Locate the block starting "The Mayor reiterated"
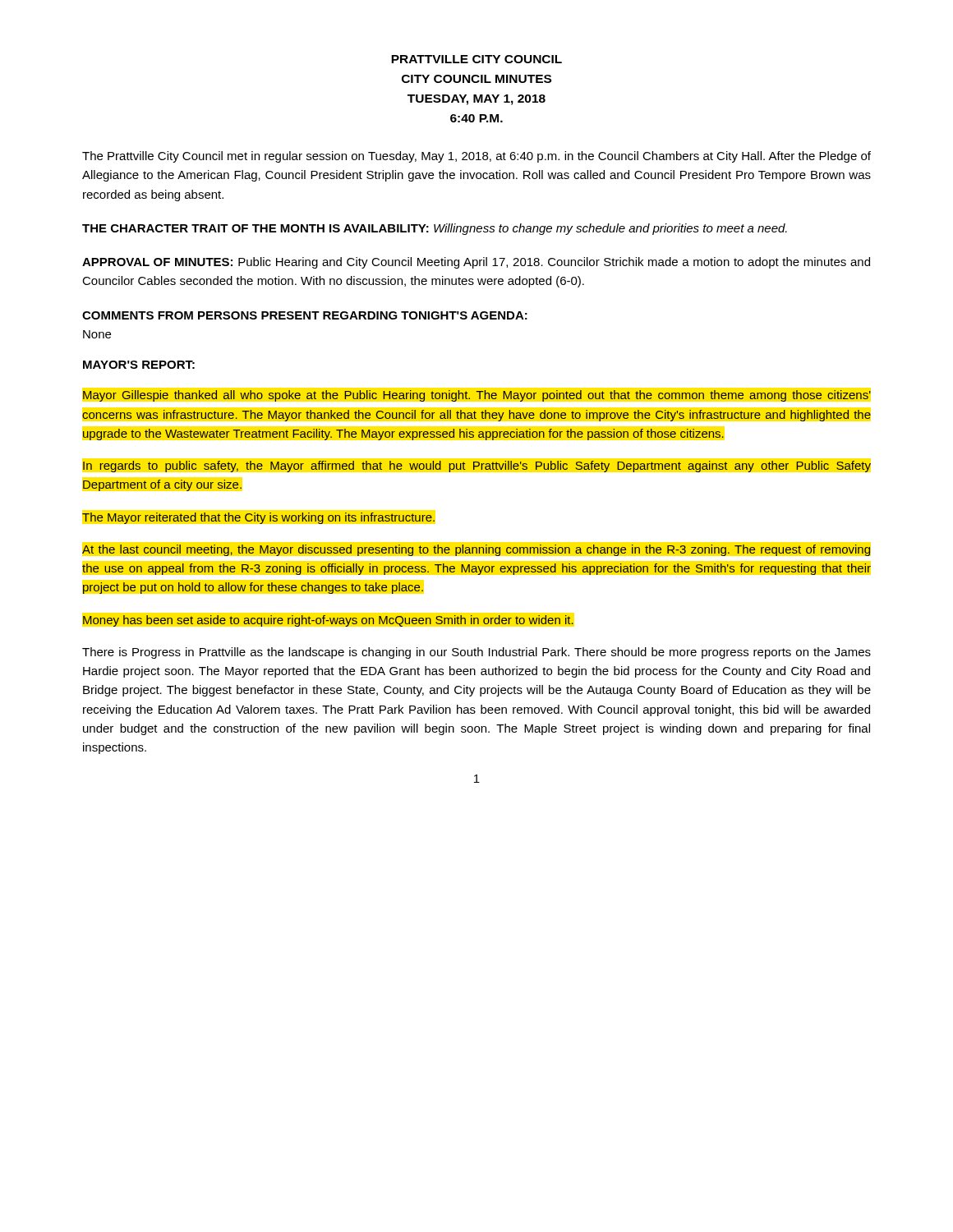Screen dimensions: 1232x953 (x=259, y=517)
